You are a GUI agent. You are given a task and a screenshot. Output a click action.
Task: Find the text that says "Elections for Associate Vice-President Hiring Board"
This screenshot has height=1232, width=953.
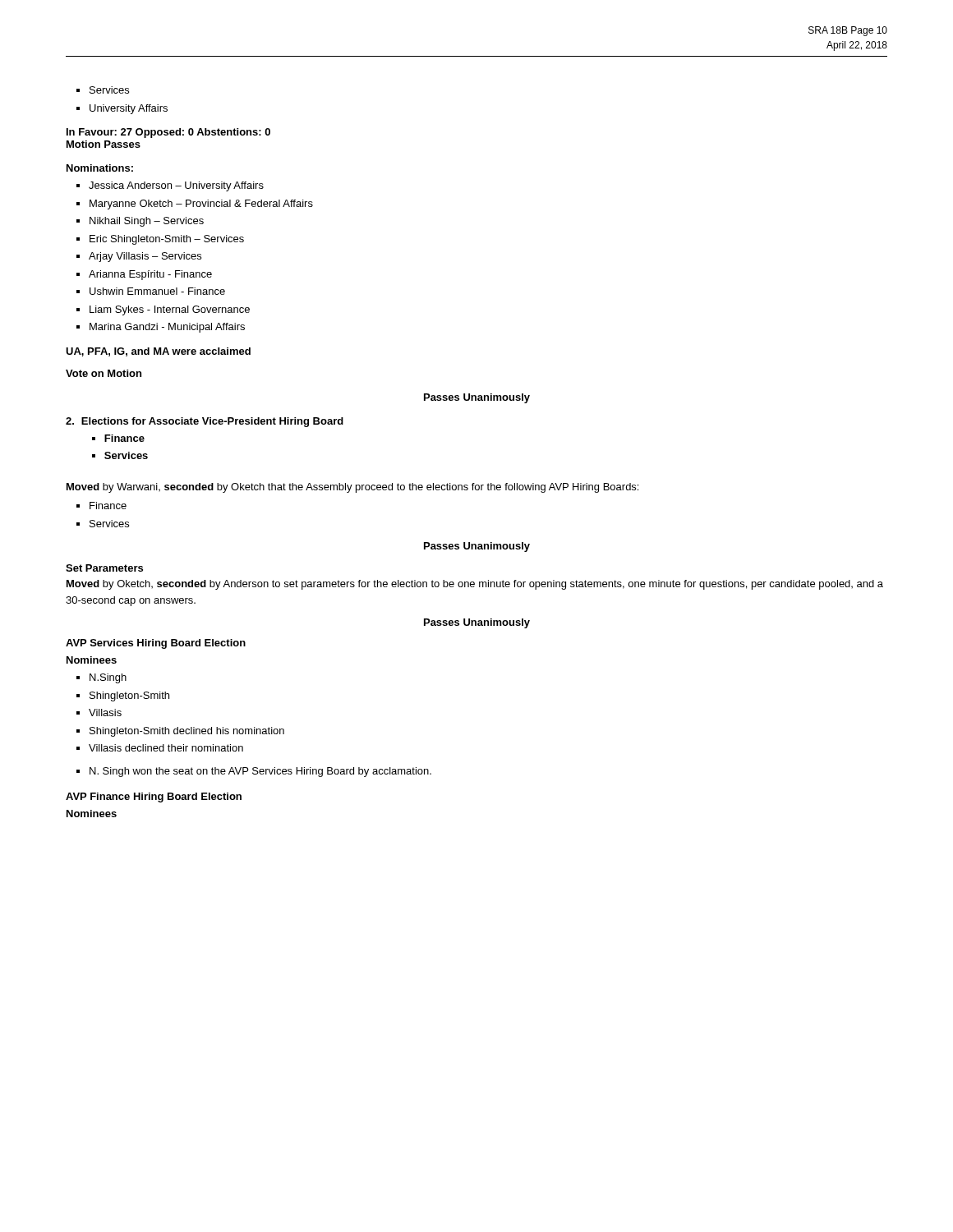(212, 420)
